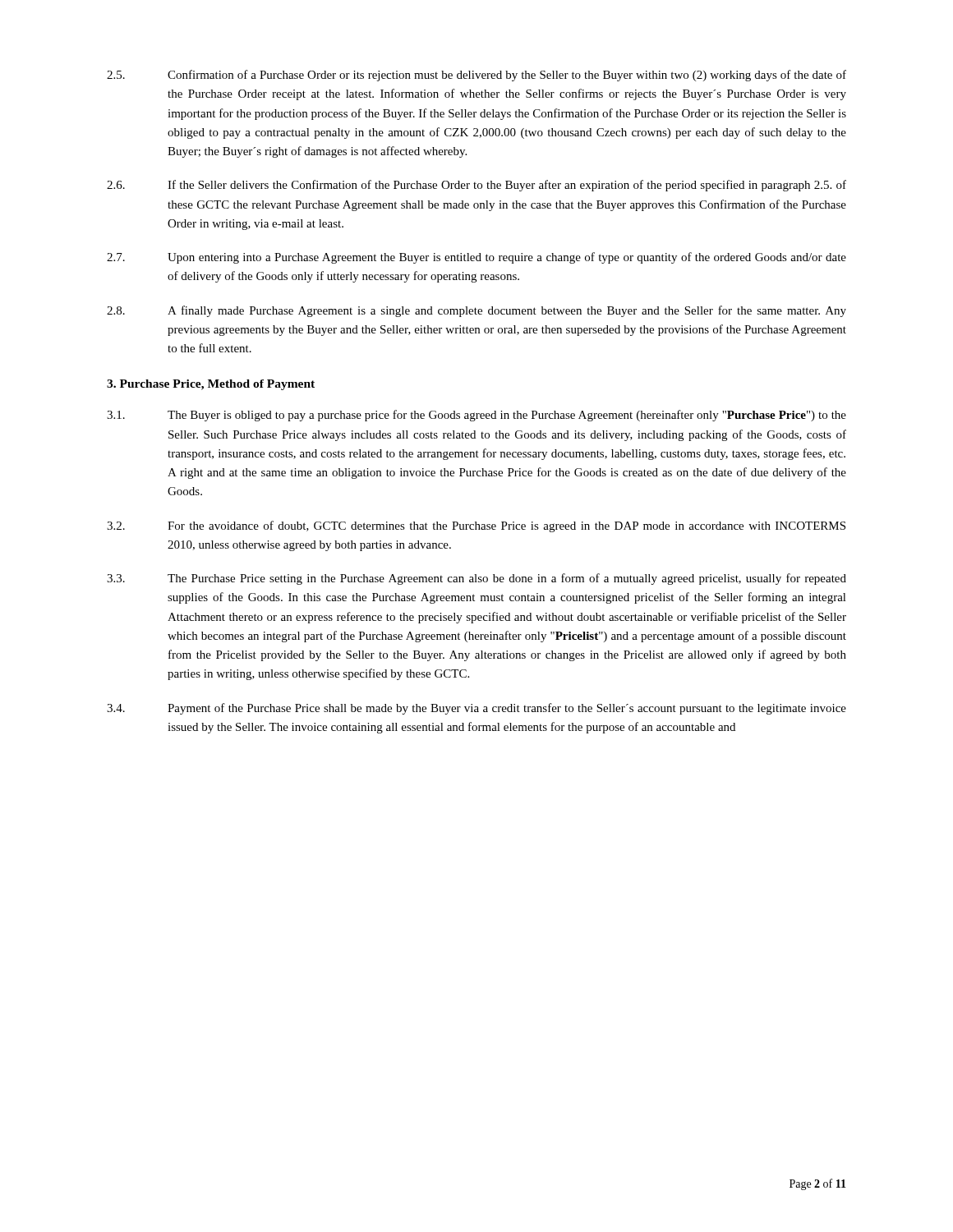Click the passage that begins "2.6. If the Seller delivers the"

pyautogui.click(x=476, y=205)
